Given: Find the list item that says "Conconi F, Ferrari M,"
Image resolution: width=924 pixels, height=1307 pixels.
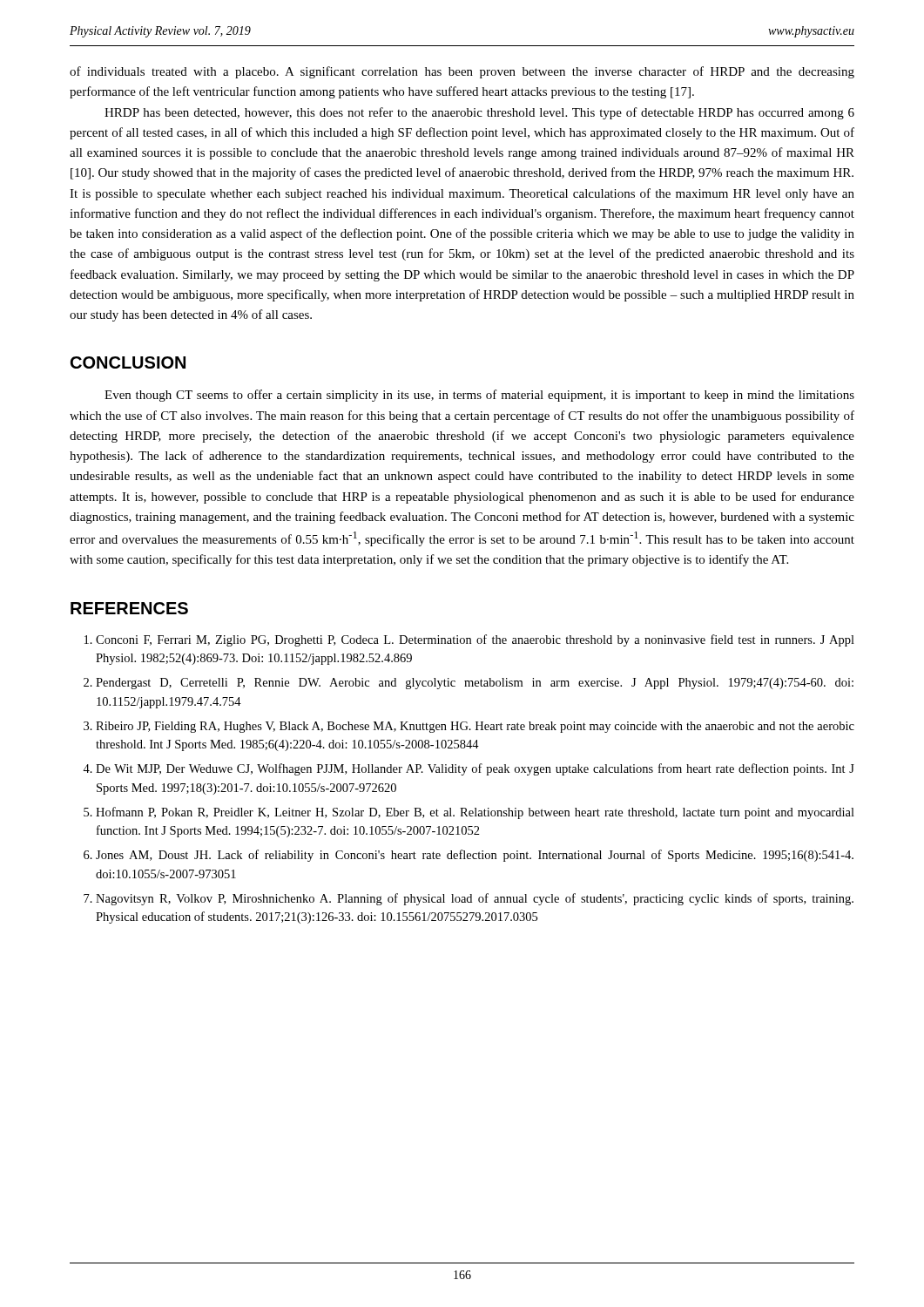Looking at the screenshot, I should (x=475, y=649).
